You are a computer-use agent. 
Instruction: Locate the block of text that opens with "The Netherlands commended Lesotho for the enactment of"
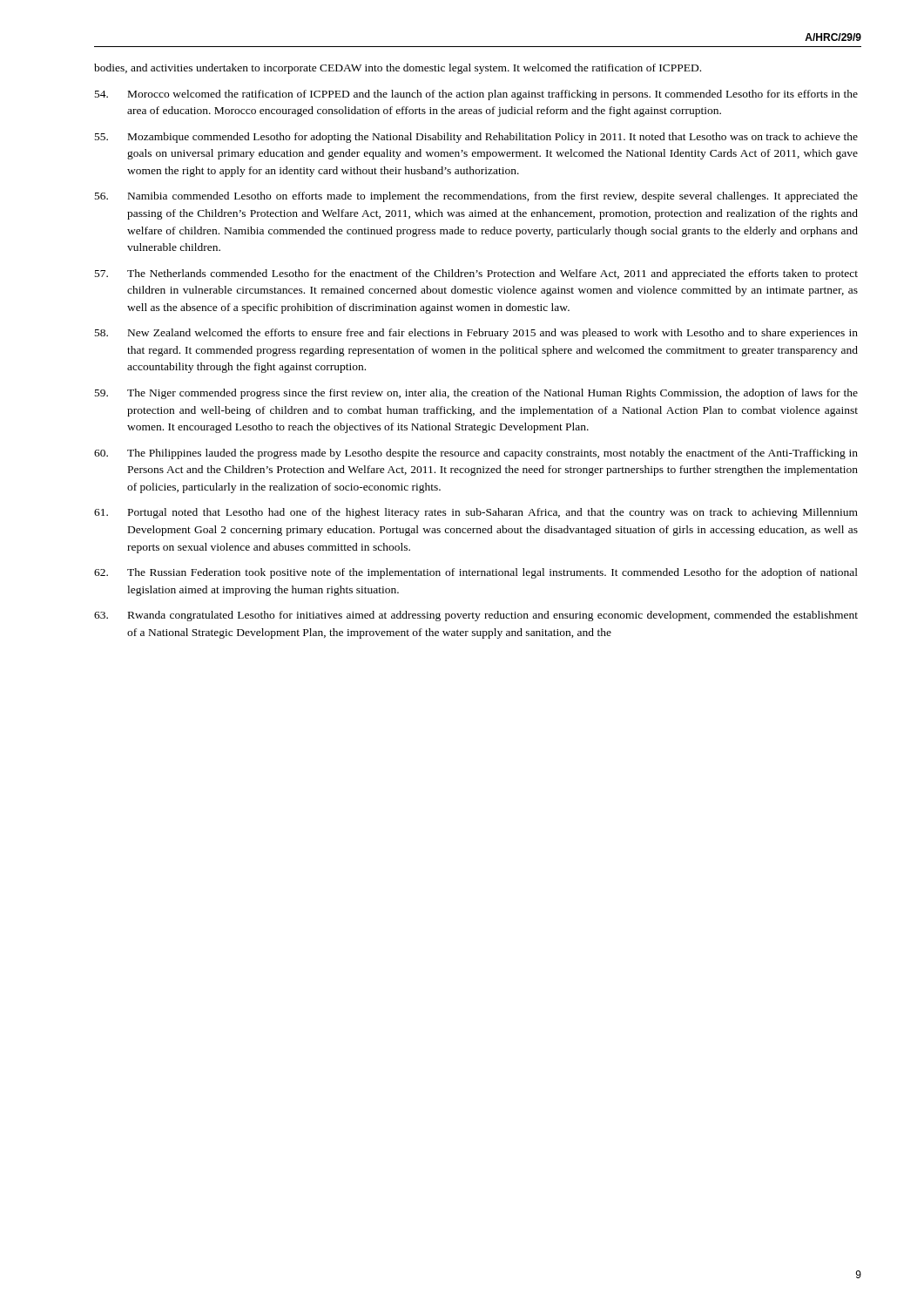coord(476,290)
